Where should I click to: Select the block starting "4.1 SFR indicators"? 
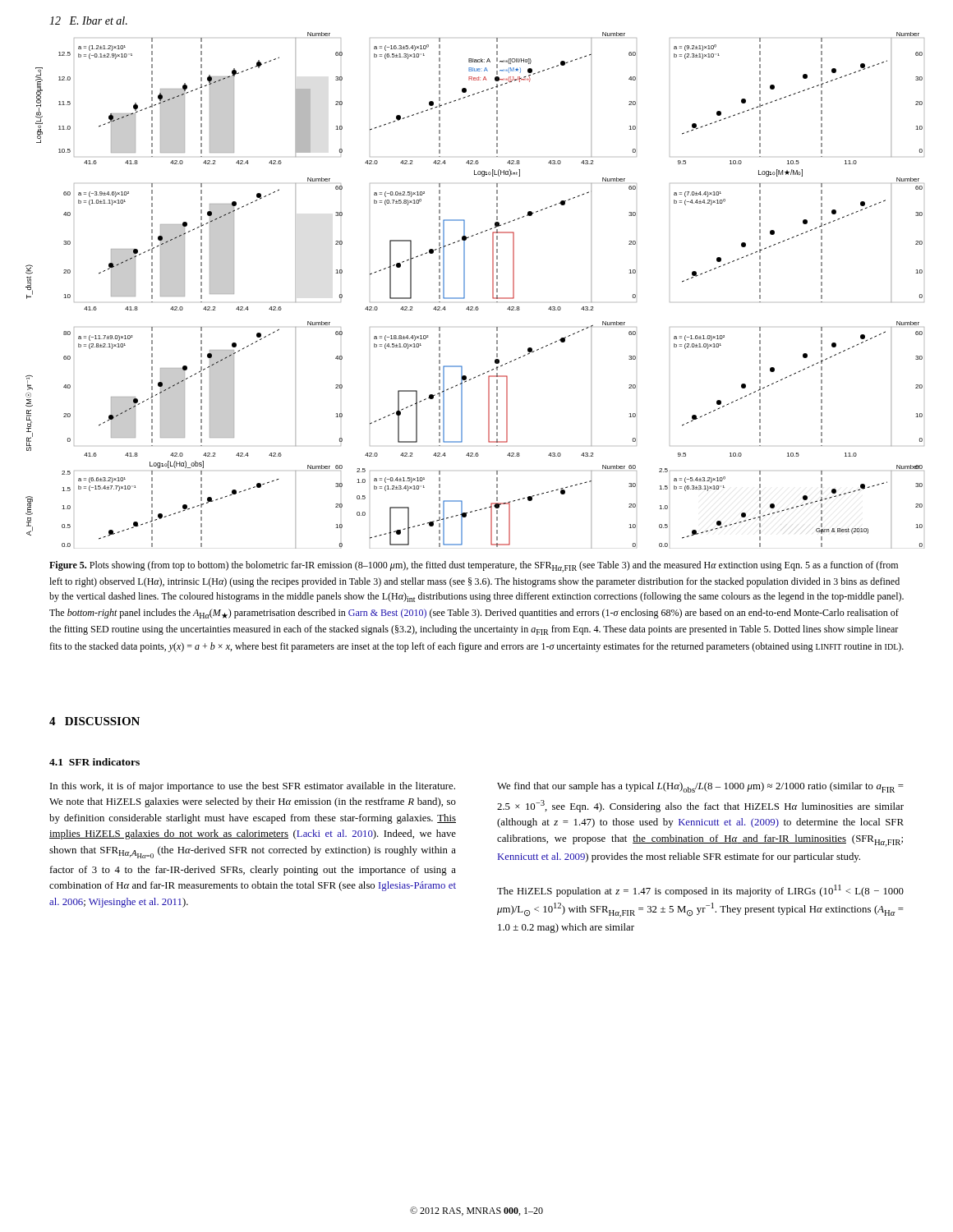[95, 762]
